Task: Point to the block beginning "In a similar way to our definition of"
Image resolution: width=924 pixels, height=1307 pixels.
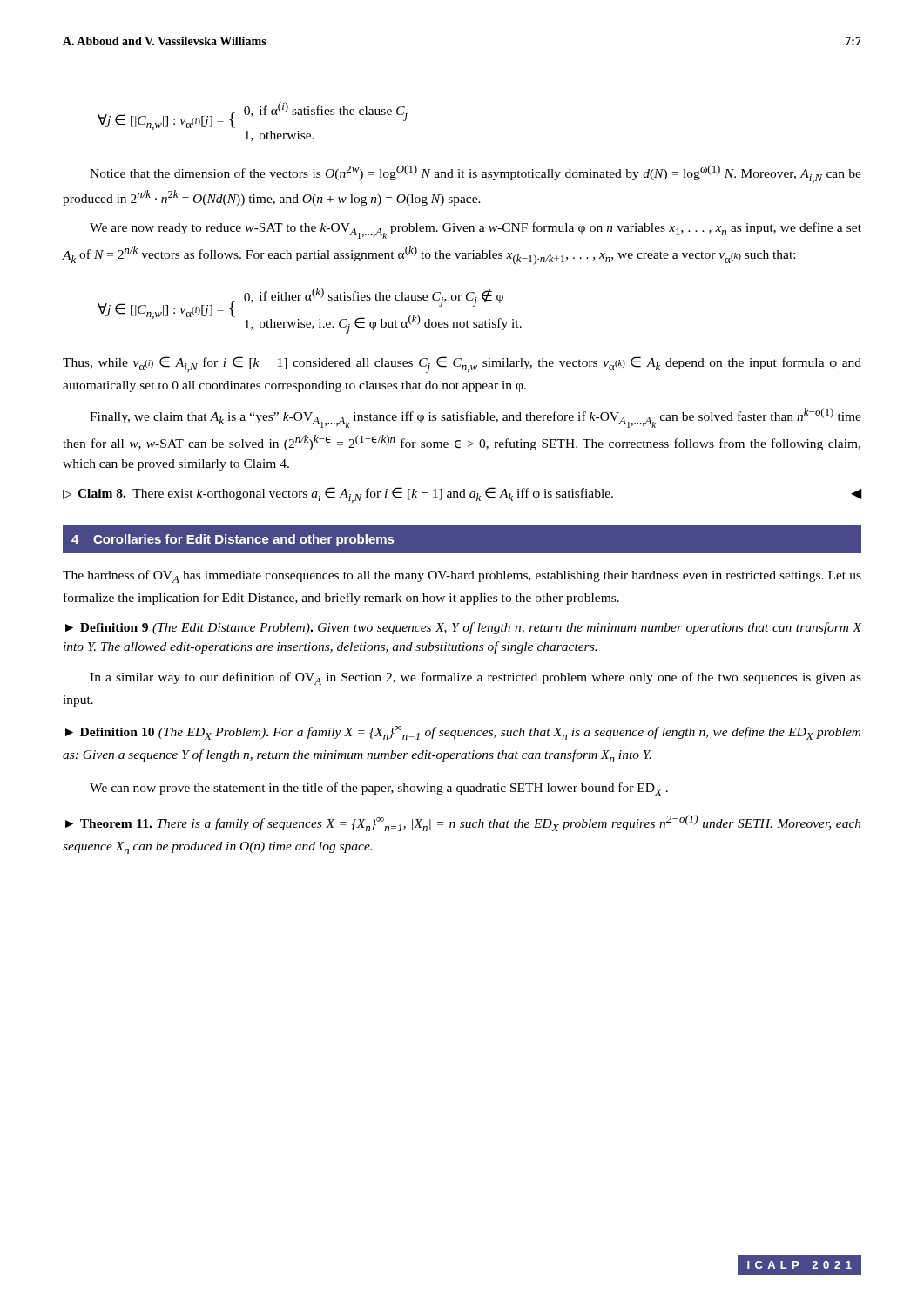Action: (462, 688)
